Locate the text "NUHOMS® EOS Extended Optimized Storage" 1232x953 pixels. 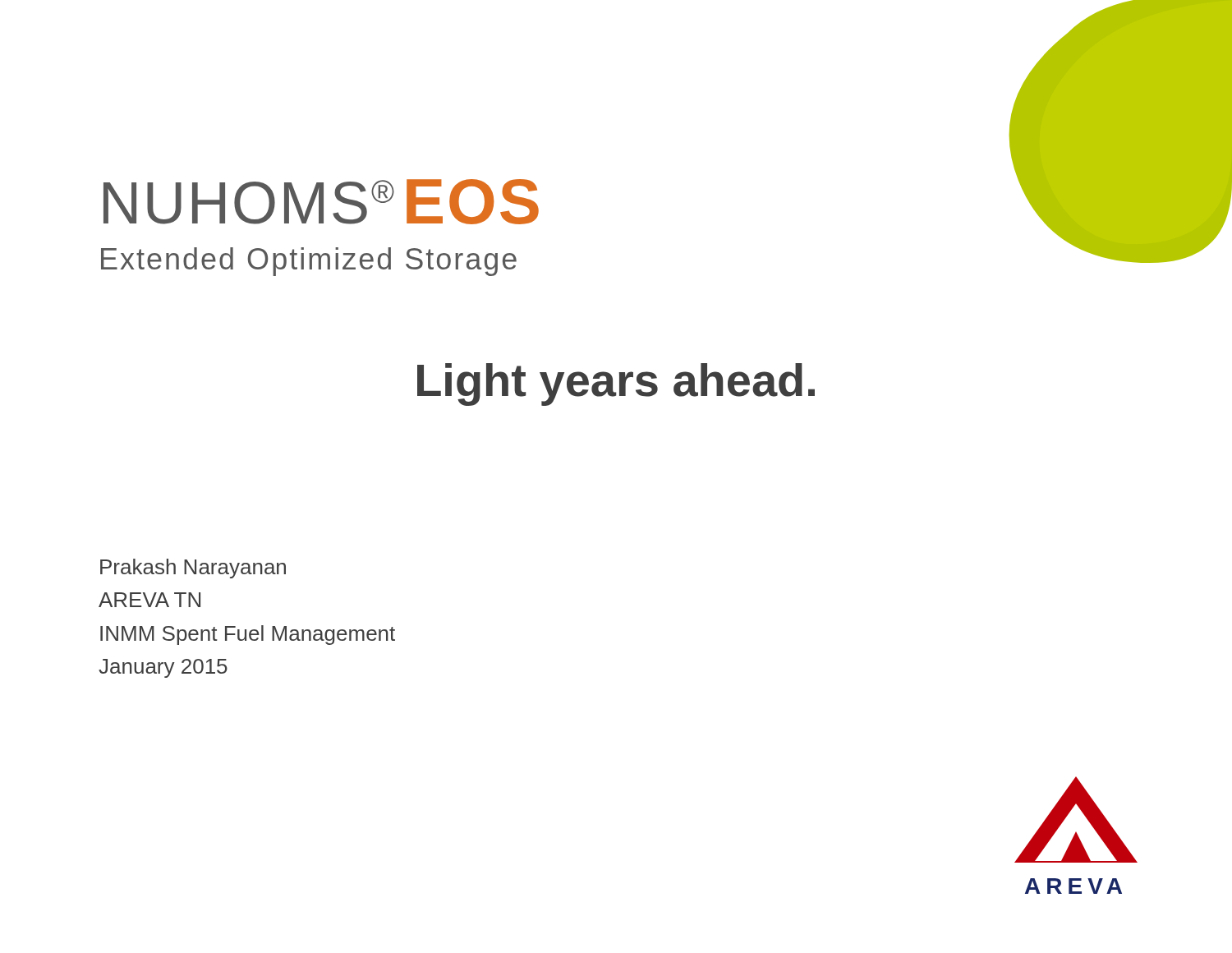coord(321,221)
